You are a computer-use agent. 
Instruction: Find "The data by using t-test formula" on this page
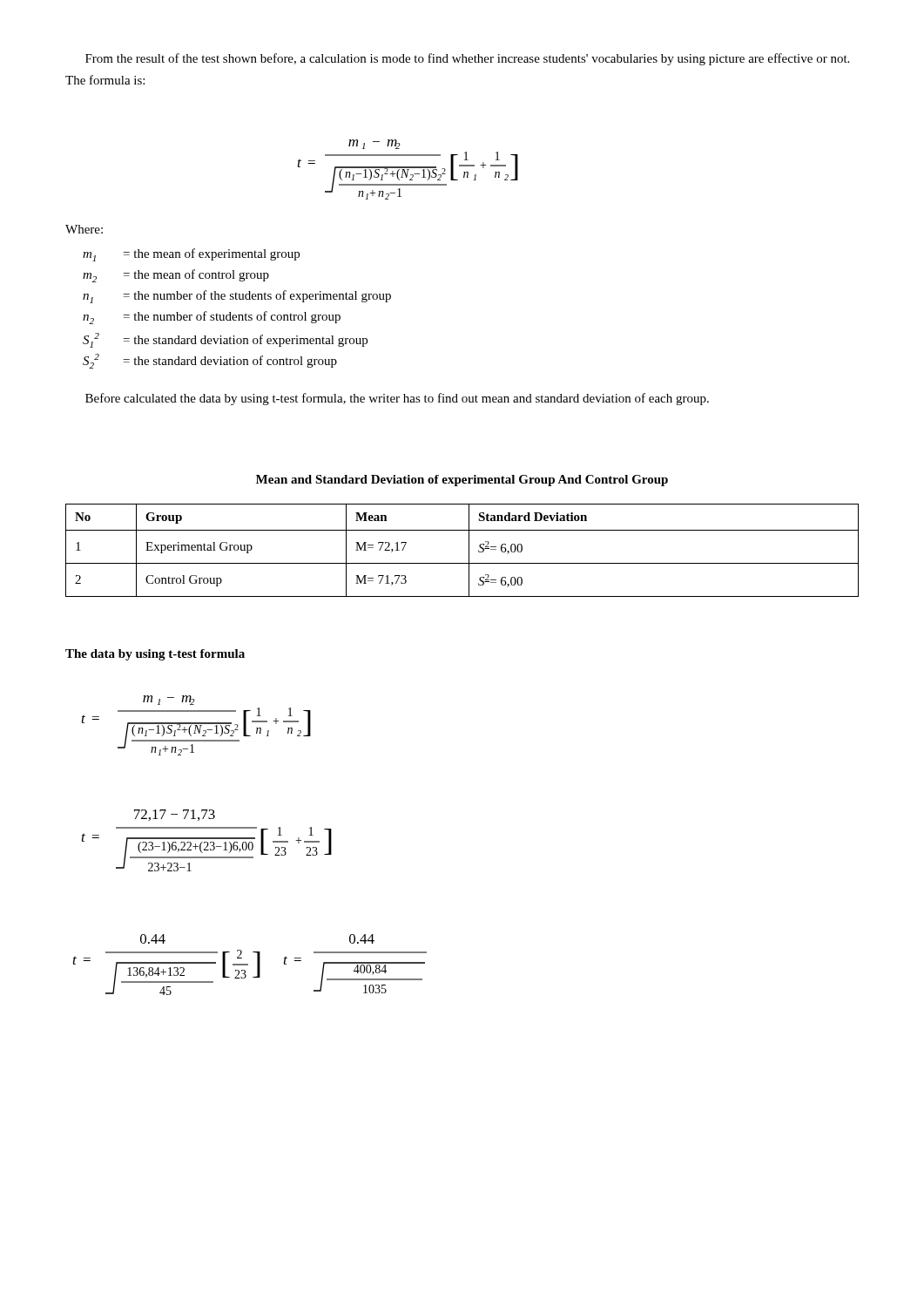tap(155, 654)
